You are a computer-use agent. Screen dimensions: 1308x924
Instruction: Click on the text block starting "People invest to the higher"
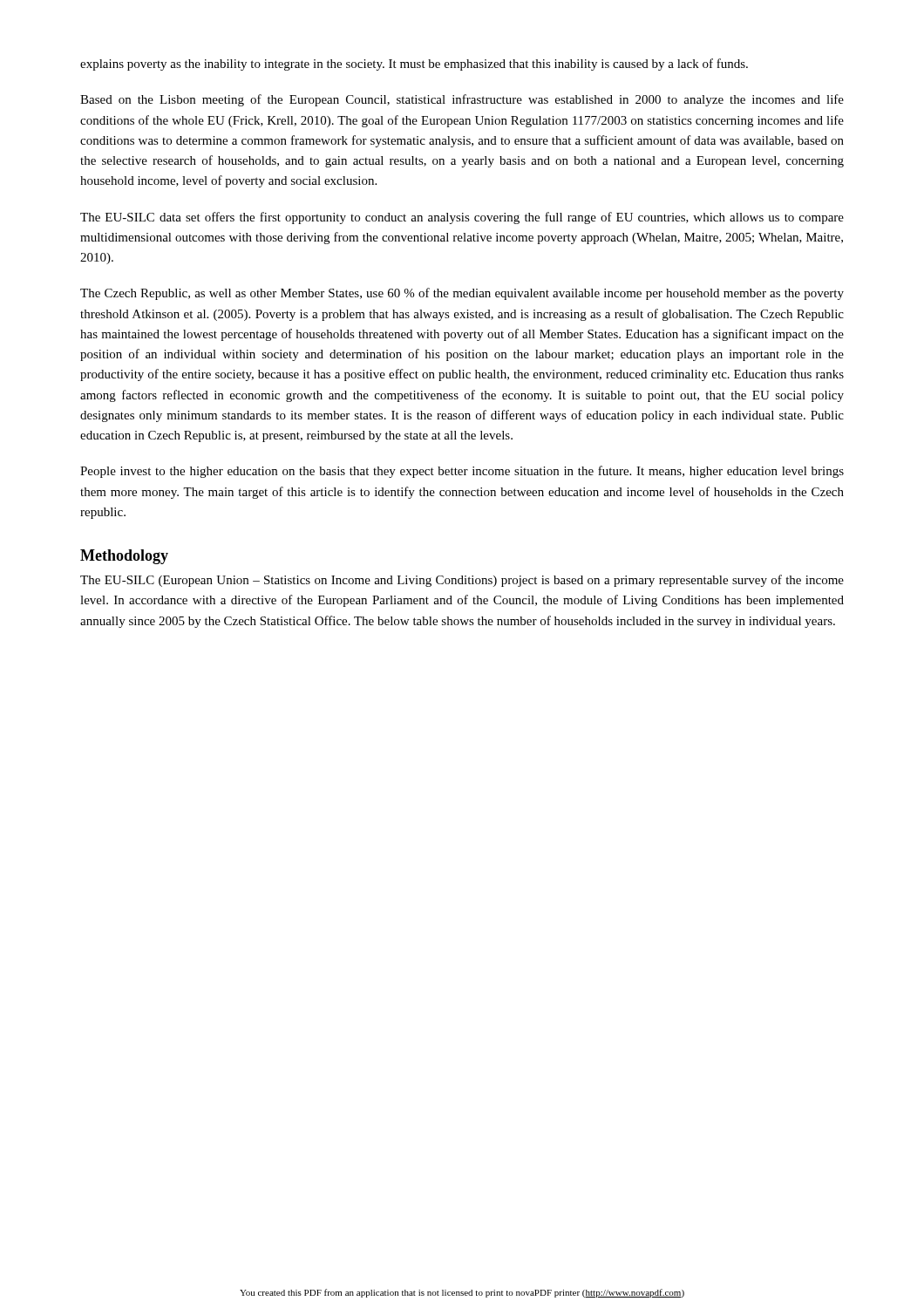[462, 491]
